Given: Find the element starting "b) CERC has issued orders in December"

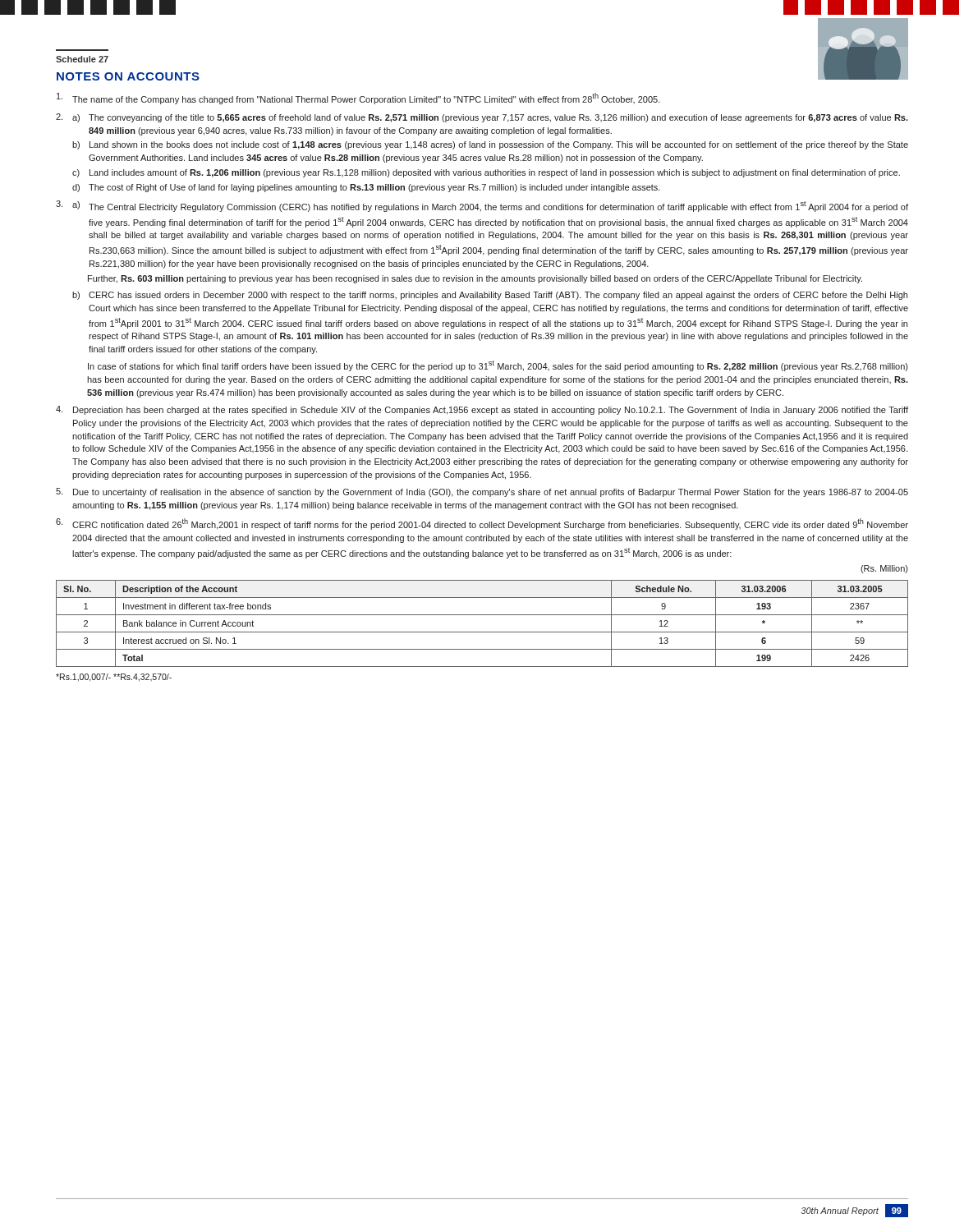Looking at the screenshot, I should coord(490,323).
